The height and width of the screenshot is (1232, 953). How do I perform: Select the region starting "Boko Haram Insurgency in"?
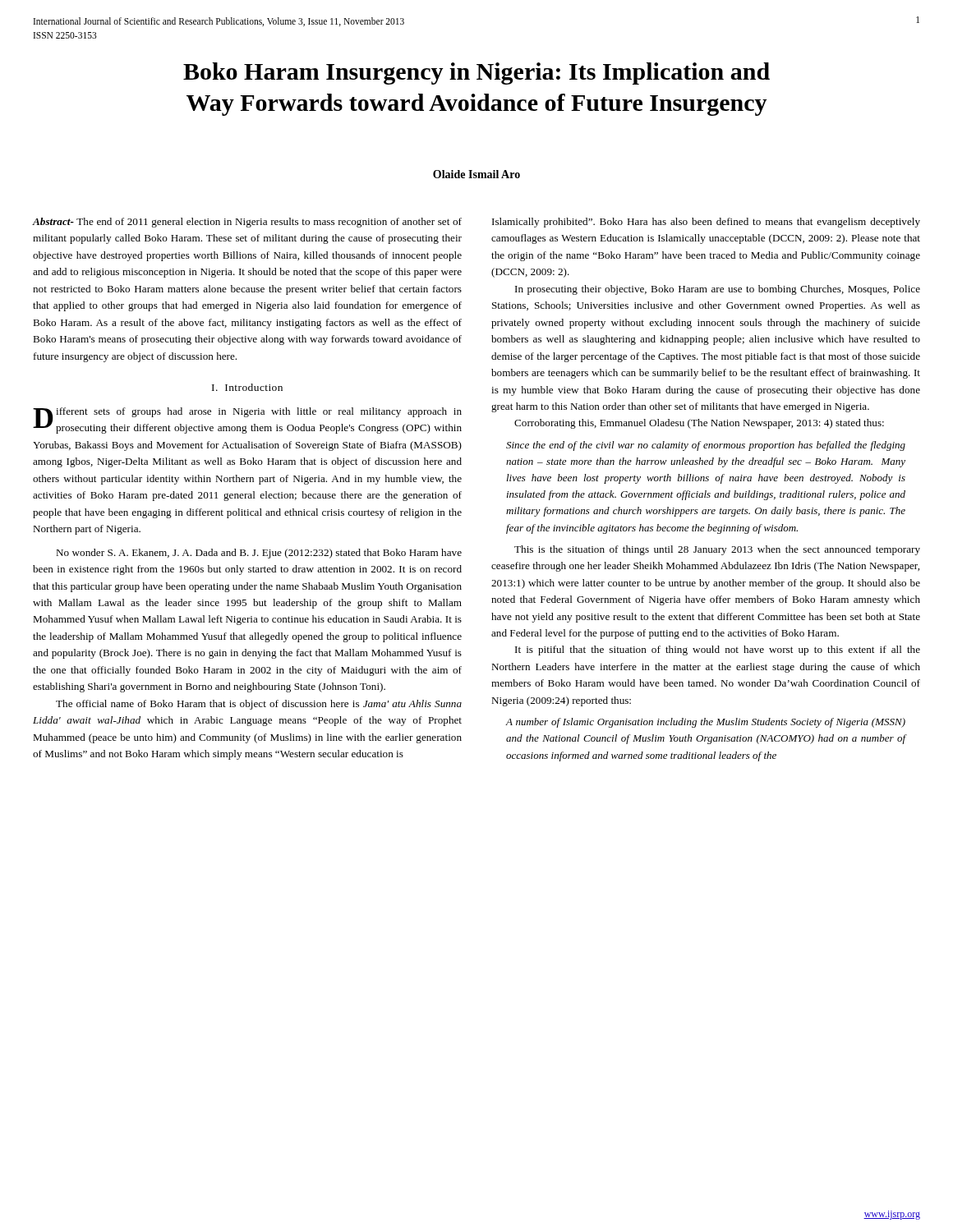[476, 87]
